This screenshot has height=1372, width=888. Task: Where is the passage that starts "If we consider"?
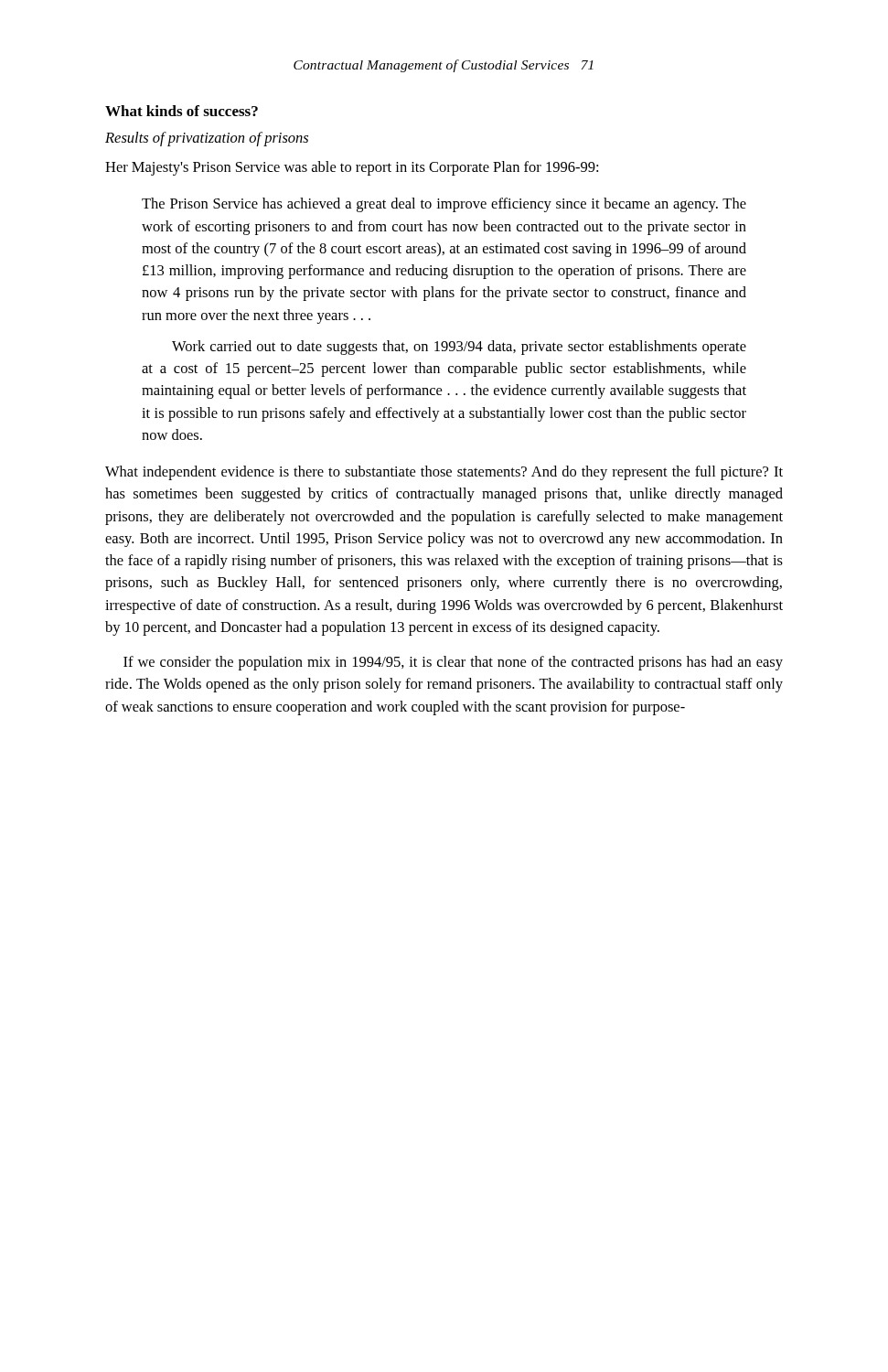point(444,684)
